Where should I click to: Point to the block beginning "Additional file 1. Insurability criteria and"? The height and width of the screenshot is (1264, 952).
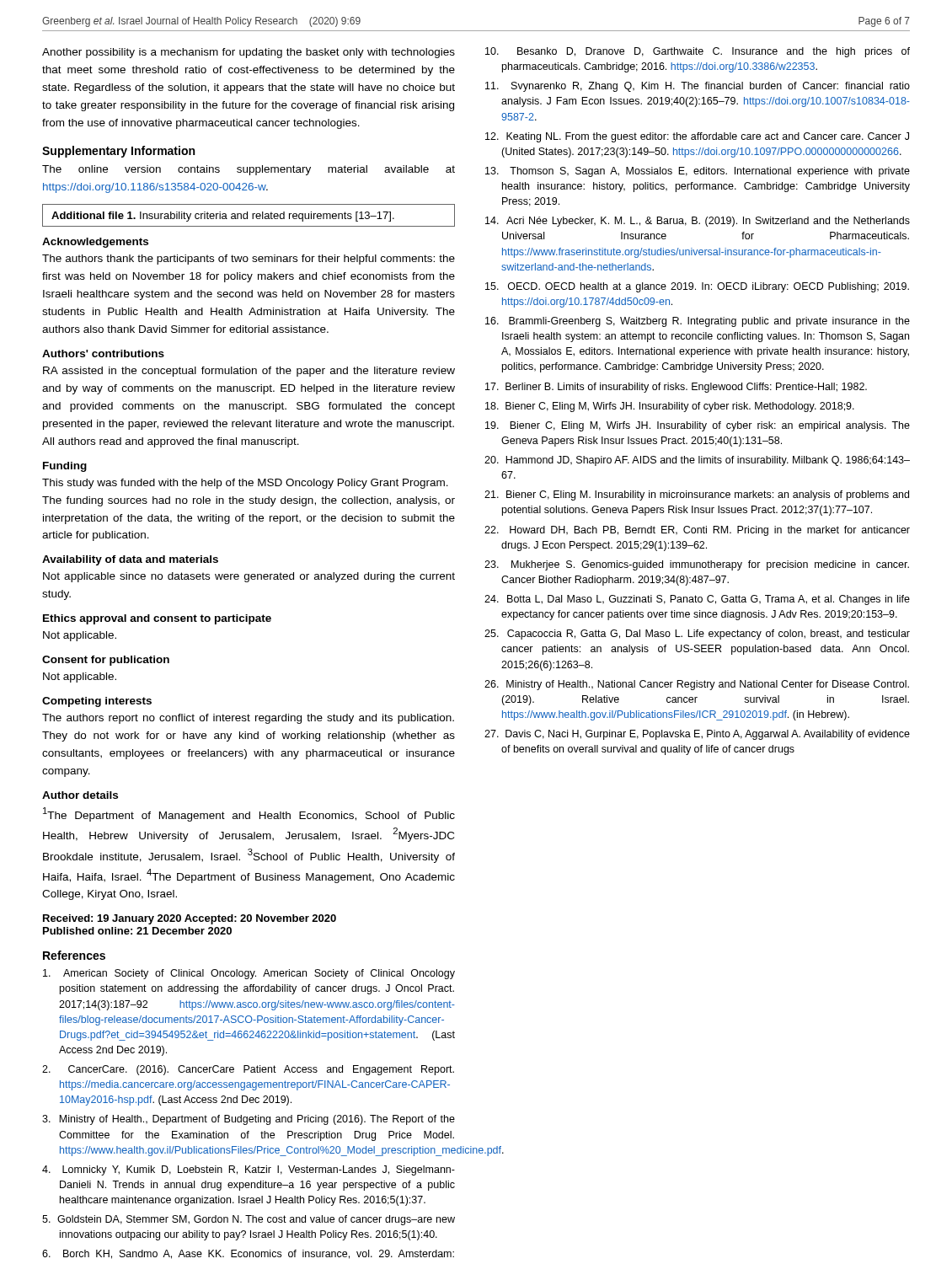[x=223, y=216]
